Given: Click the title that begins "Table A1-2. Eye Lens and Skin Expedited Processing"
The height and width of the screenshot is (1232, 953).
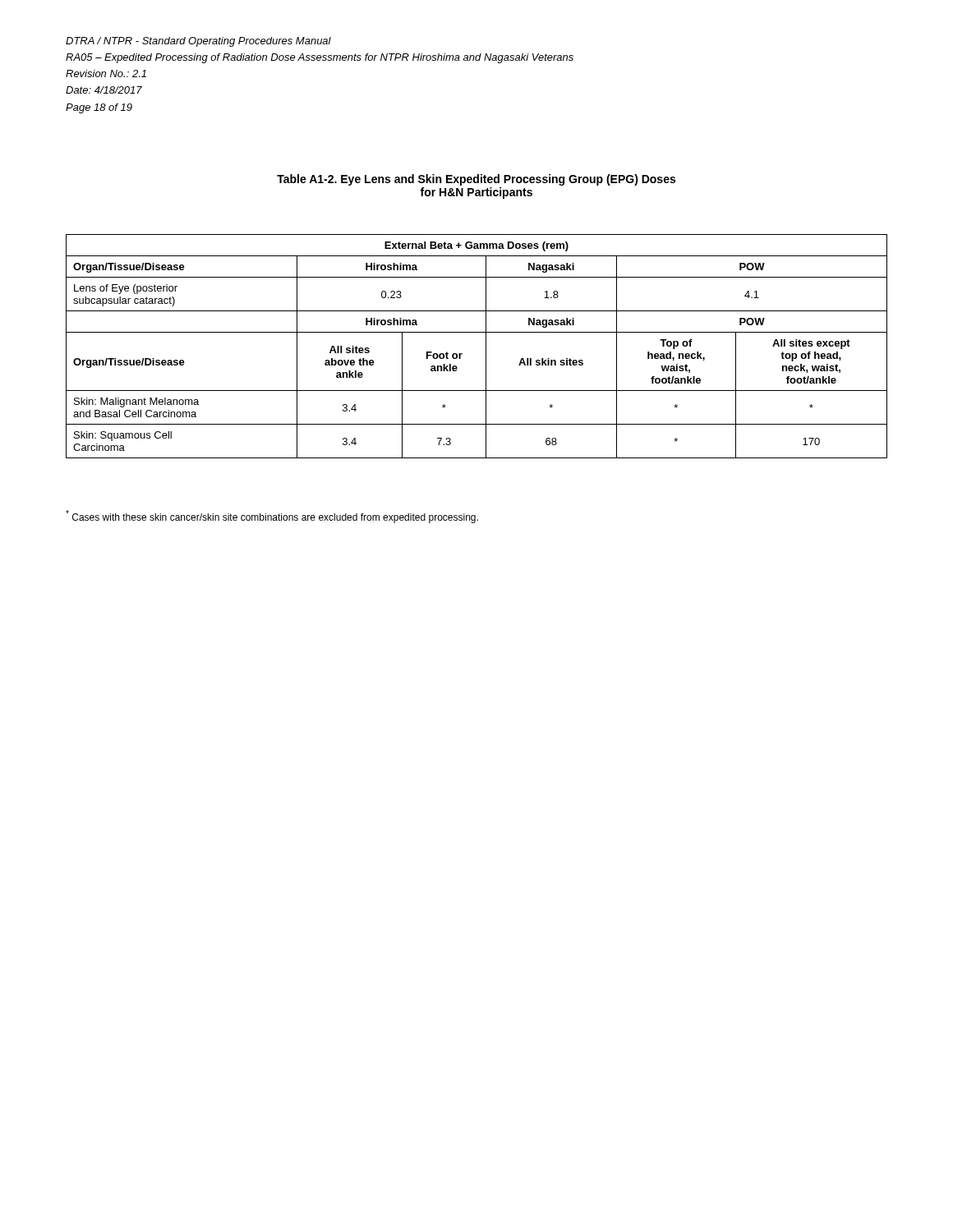Looking at the screenshot, I should tap(476, 186).
